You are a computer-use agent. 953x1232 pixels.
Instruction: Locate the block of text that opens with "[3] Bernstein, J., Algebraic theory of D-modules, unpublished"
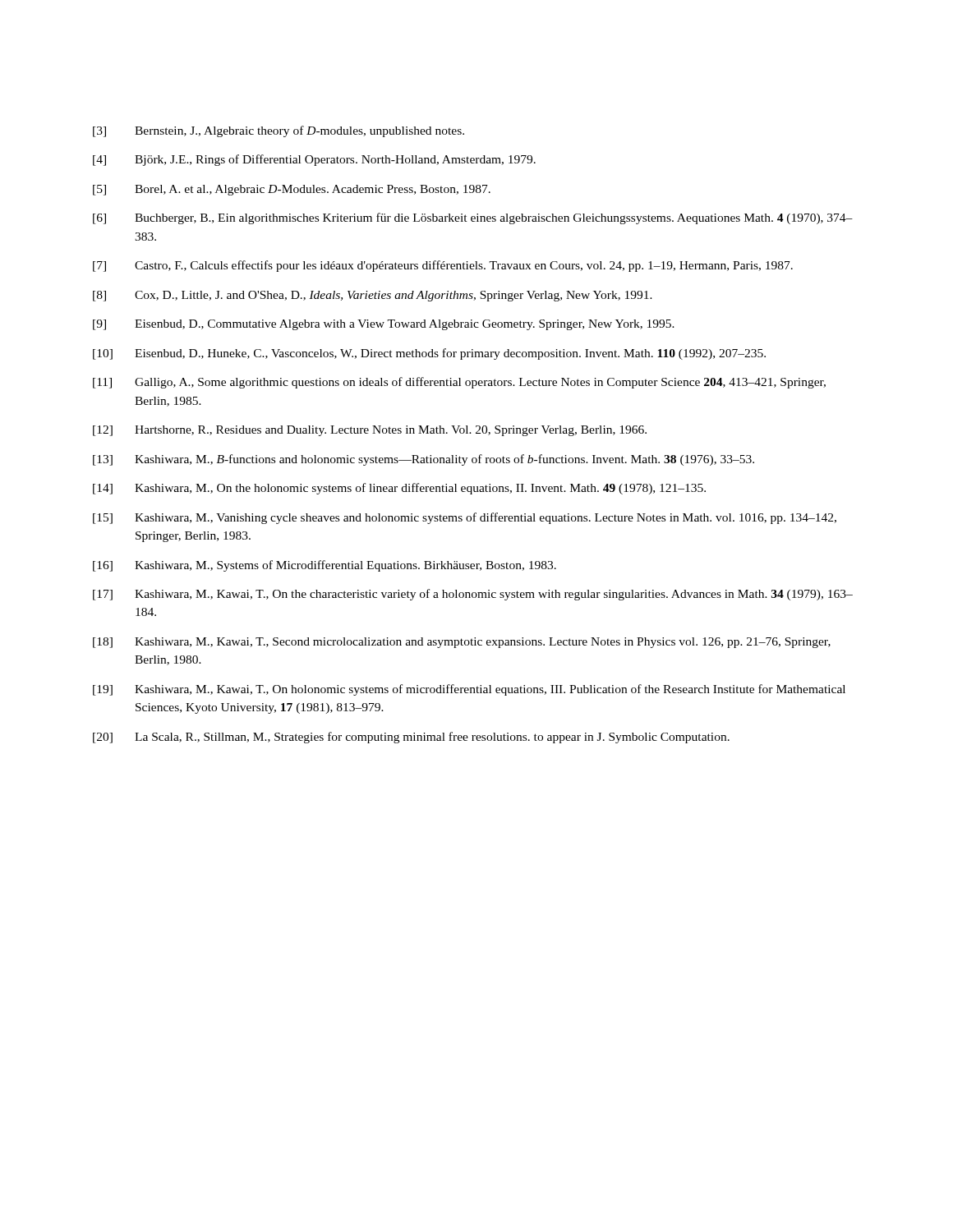pos(279,131)
